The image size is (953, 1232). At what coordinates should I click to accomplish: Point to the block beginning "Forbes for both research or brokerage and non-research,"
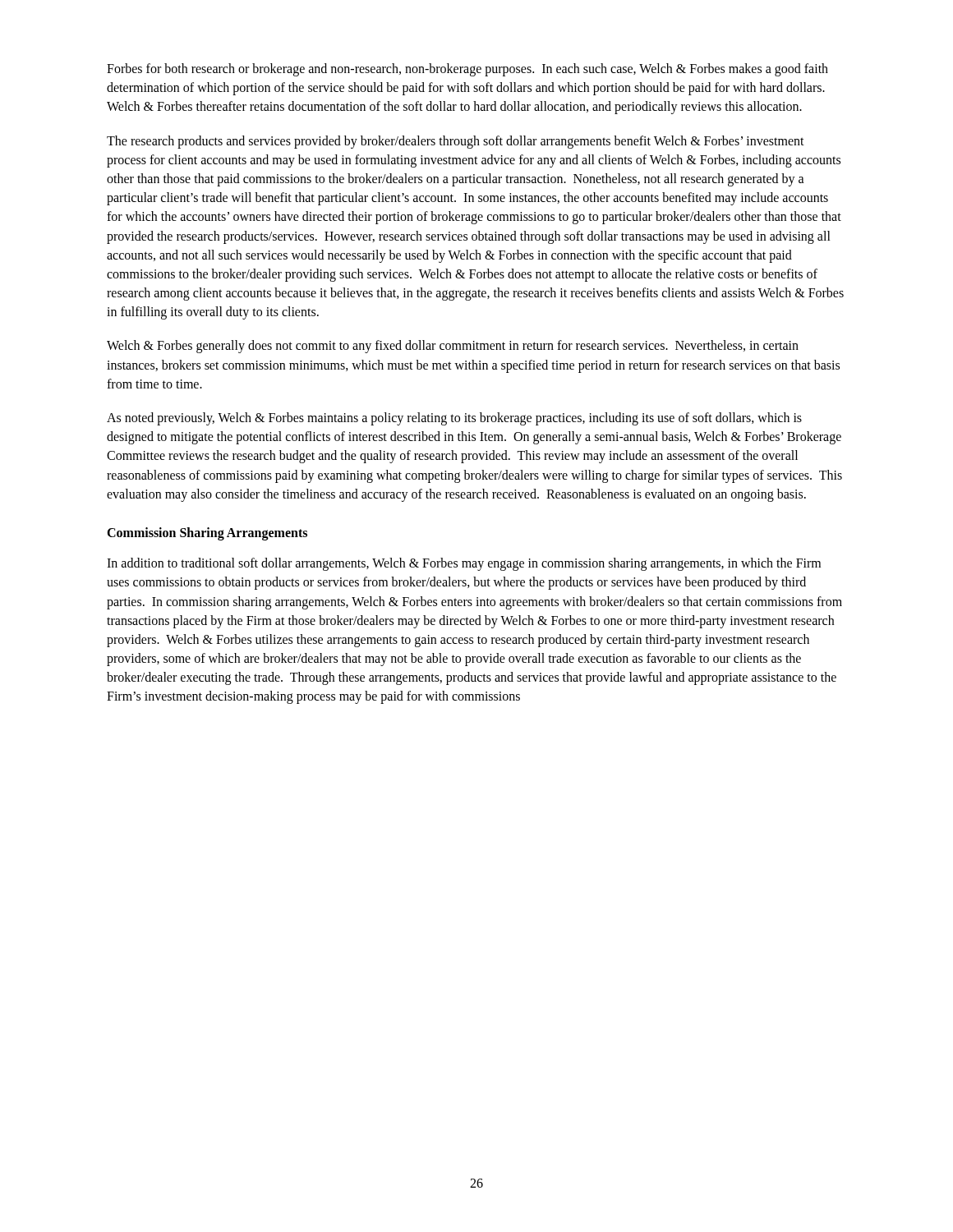[468, 88]
